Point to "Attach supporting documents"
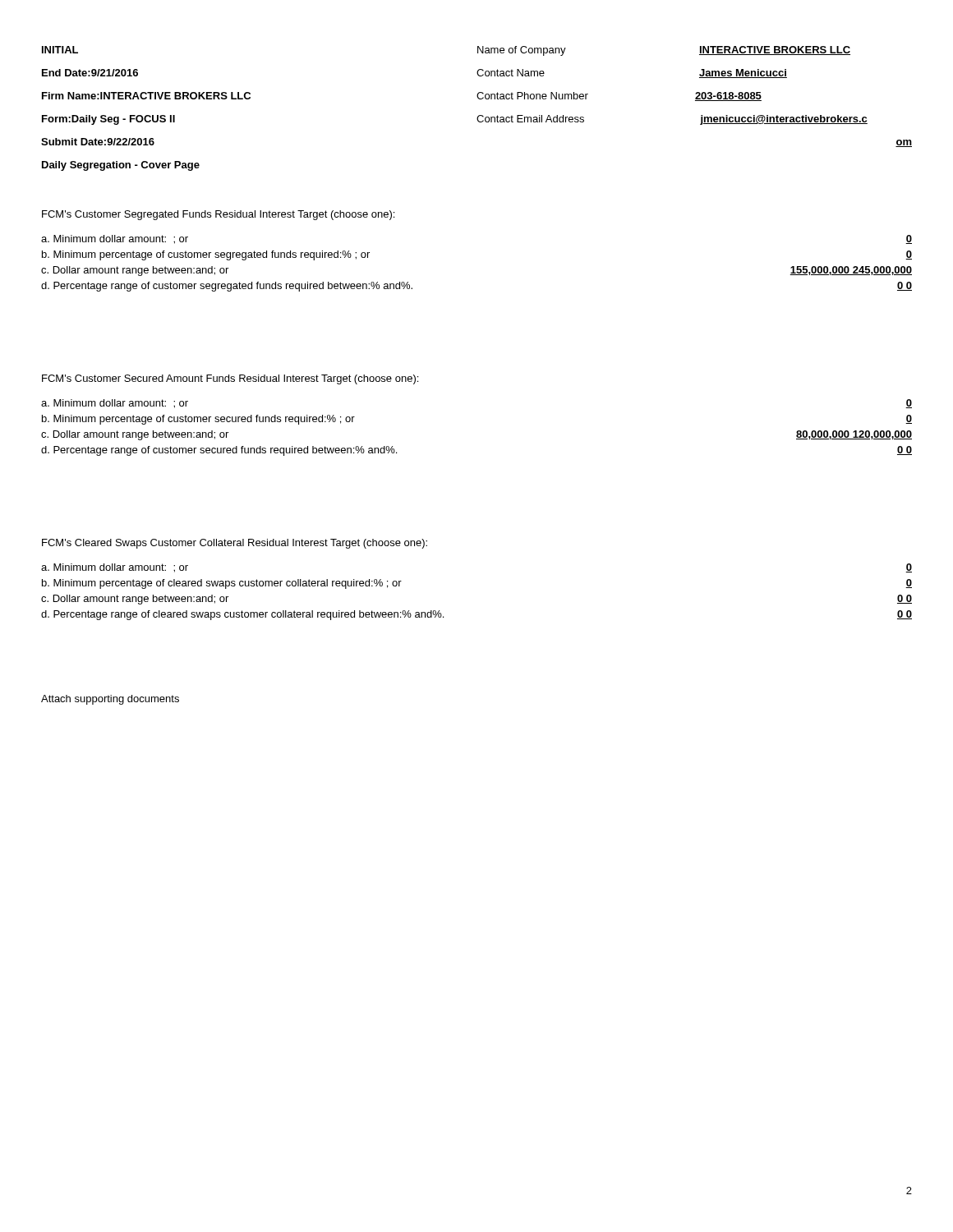This screenshot has height=1232, width=953. pyautogui.click(x=110, y=699)
